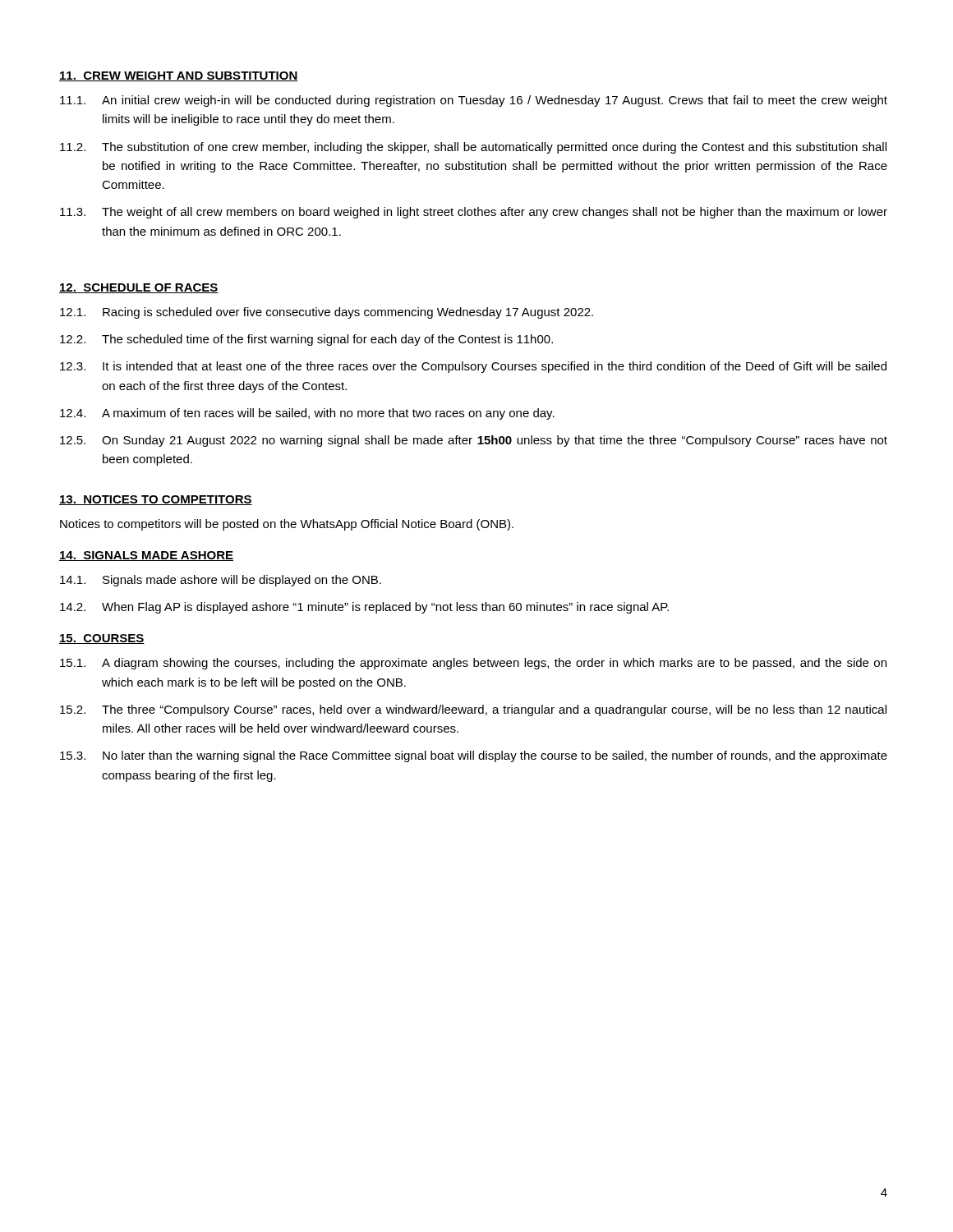Image resolution: width=953 pixels, height=1232 pixels.
Task: Find the text starting "11. CREW WEIGHT"
Action: coord(178,75)
